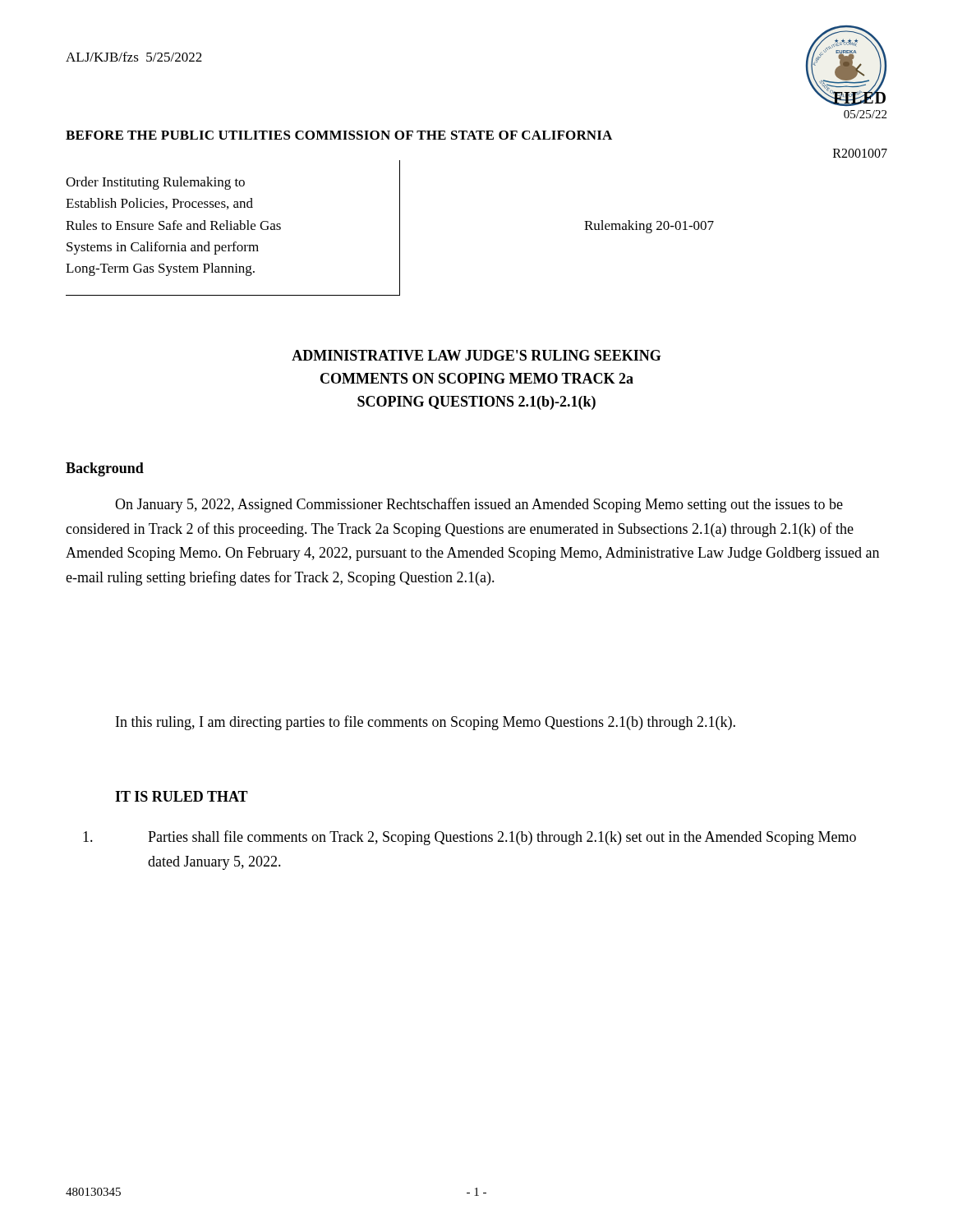Find the text block starting "Order Instituting Rulemaking to Establish Policies,"
This screenshot has width=953, height=1232.
[x=174, y=225]
